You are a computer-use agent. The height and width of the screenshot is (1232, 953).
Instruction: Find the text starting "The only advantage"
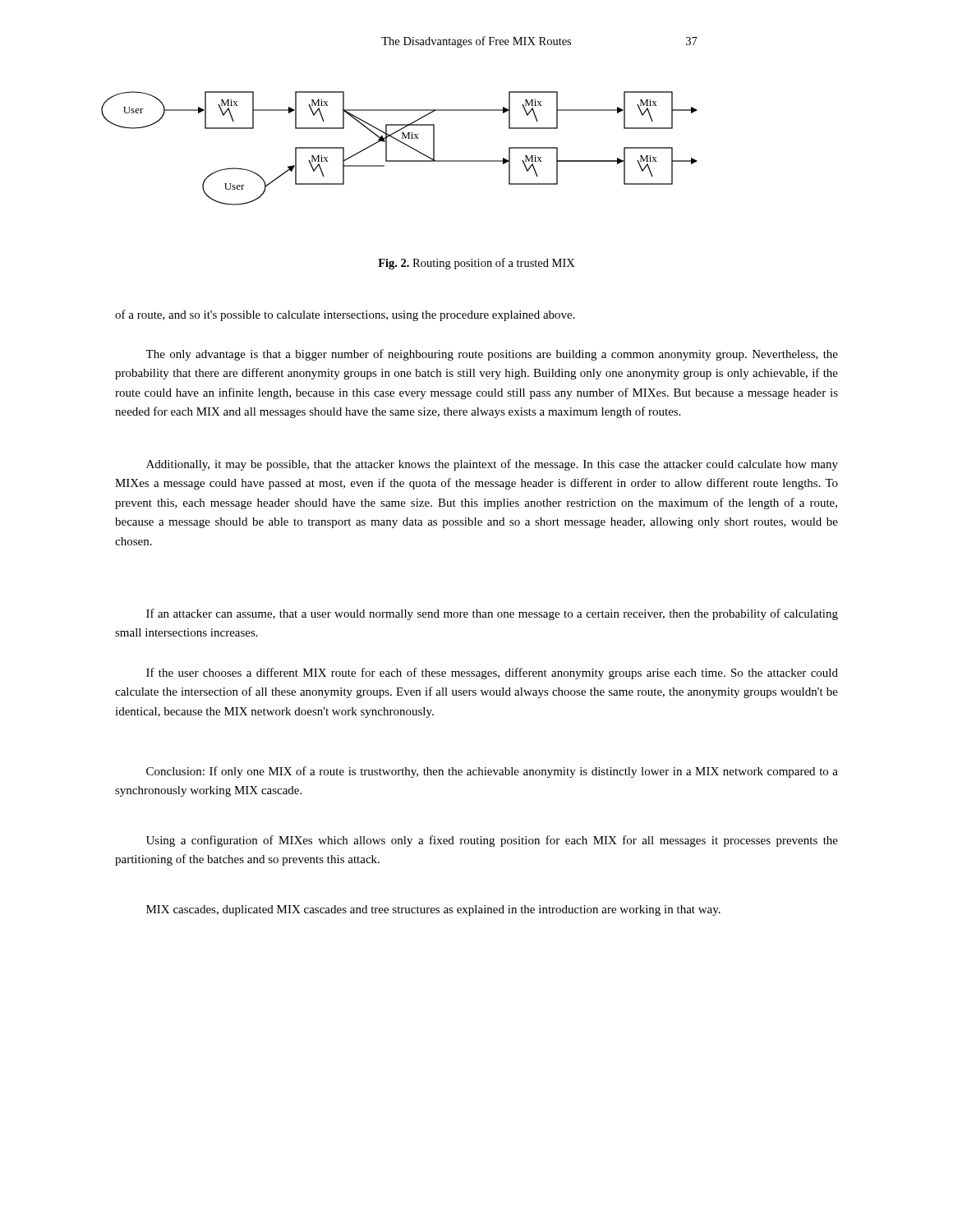pyautogui.click(x=476, y=383)
